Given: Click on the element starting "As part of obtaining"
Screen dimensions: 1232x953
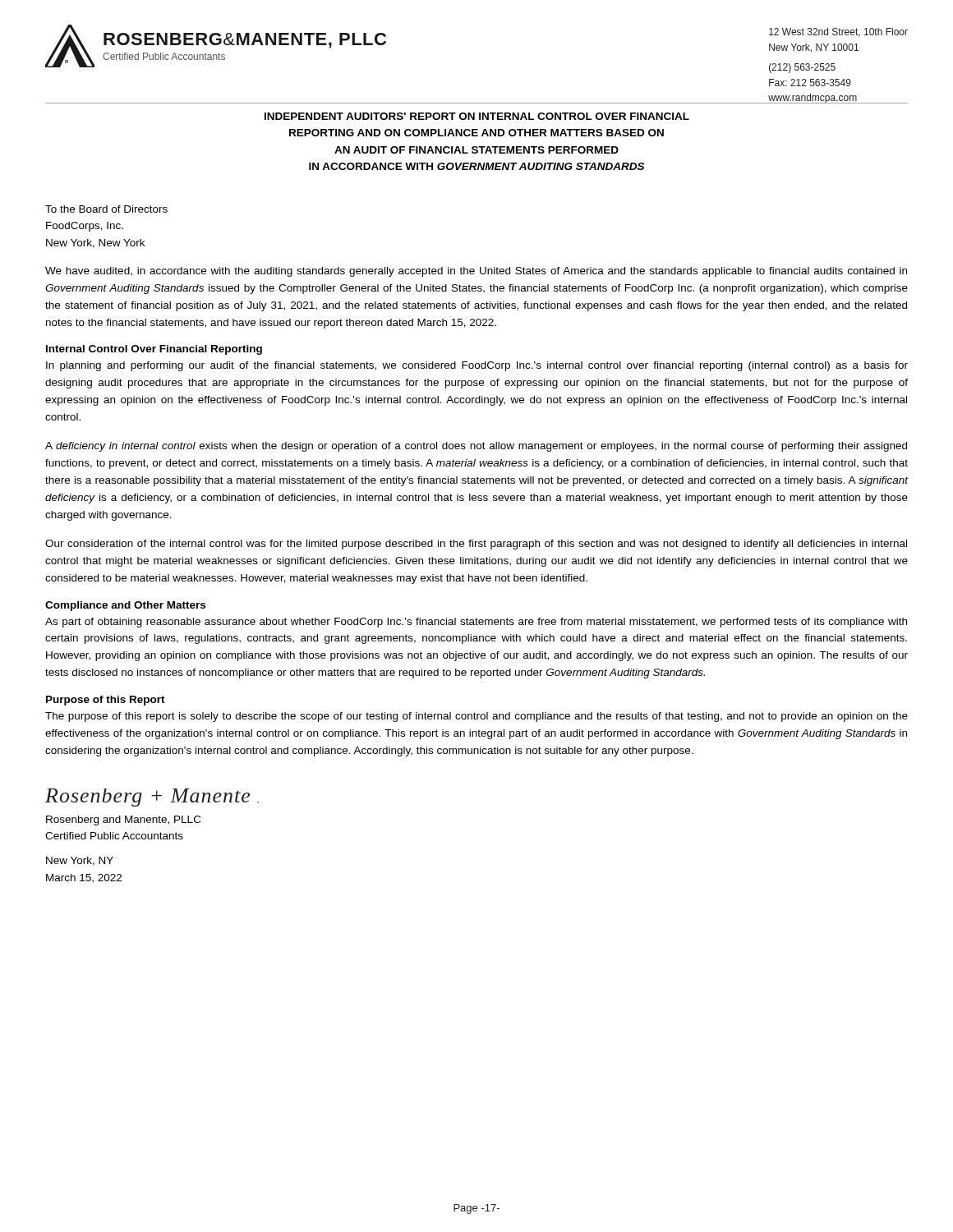Looking at the screenshot, I should (x=476, y=647).
